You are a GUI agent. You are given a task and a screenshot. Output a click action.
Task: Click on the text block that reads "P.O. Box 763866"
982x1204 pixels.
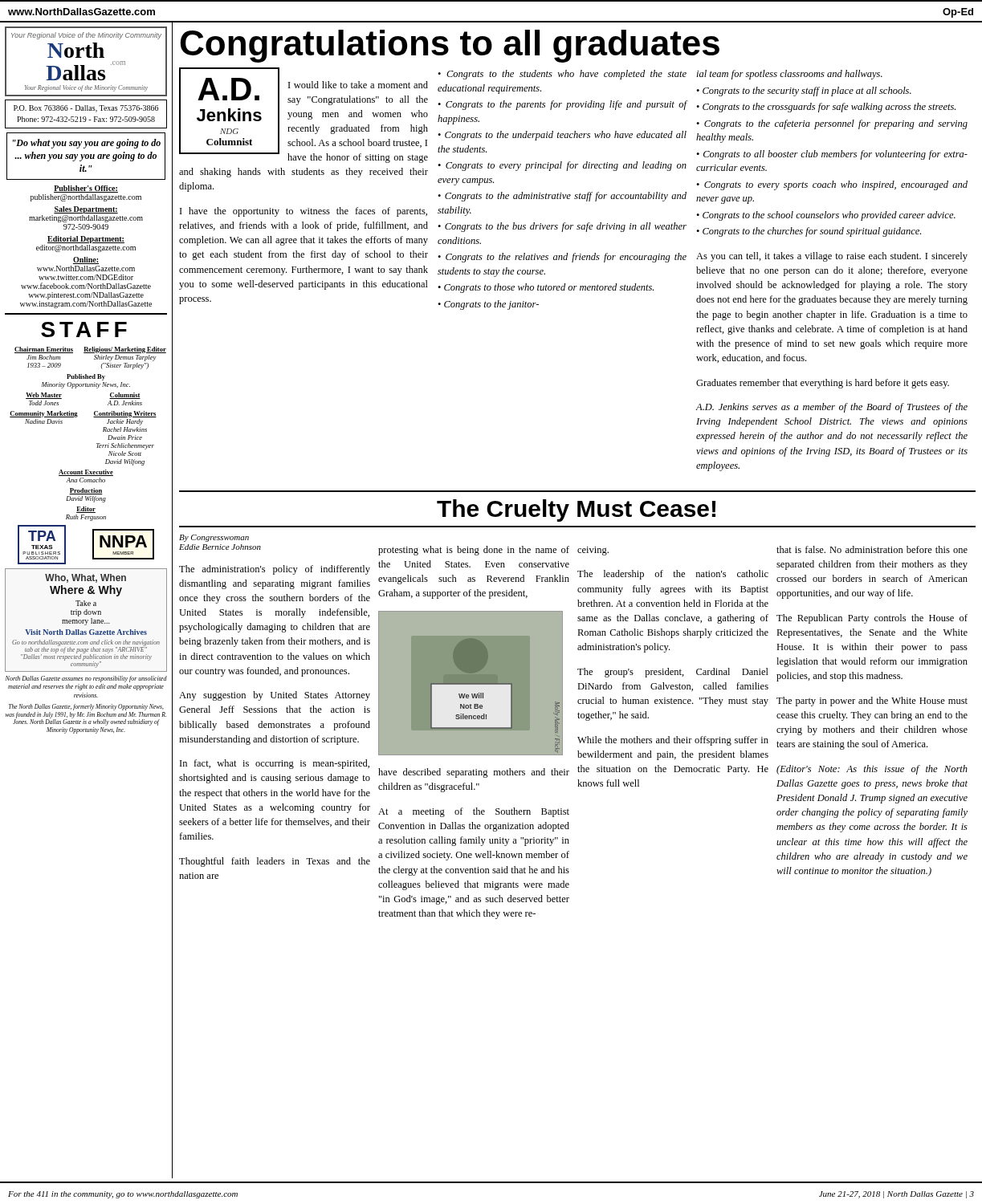[86, 114]
